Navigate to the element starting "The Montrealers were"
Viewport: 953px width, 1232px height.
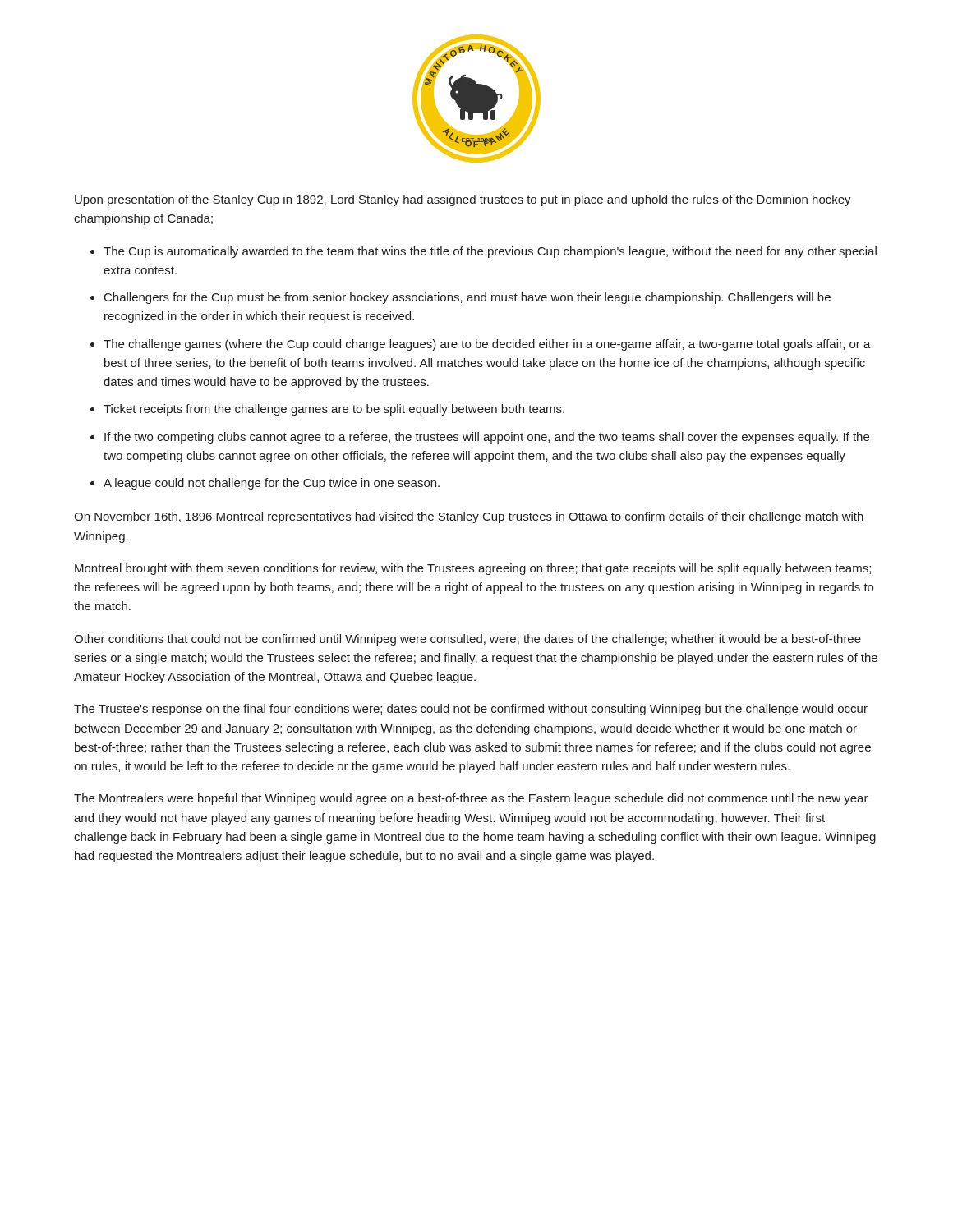click(475, 827)
